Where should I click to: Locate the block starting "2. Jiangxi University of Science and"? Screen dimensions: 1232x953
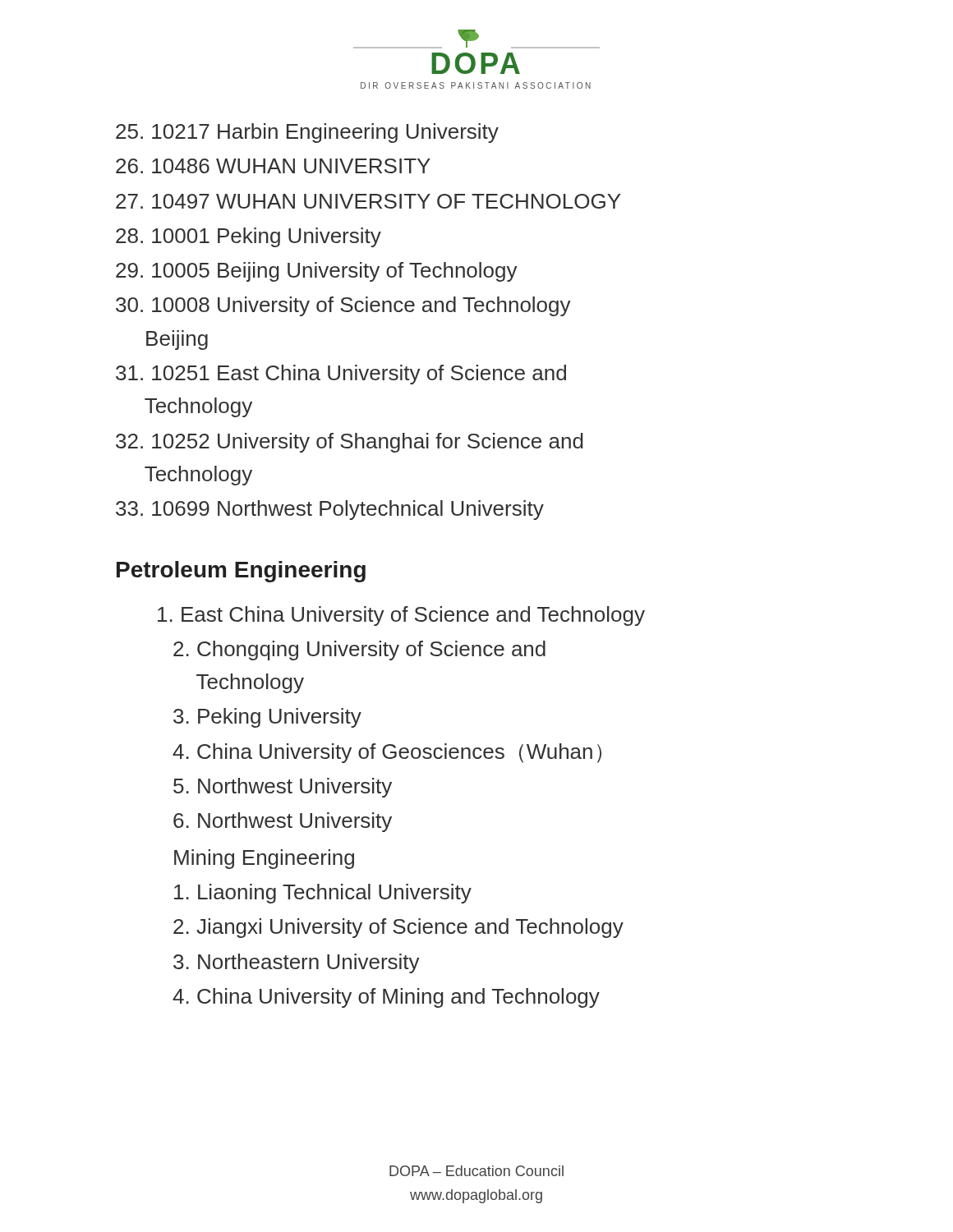[398, 927]
